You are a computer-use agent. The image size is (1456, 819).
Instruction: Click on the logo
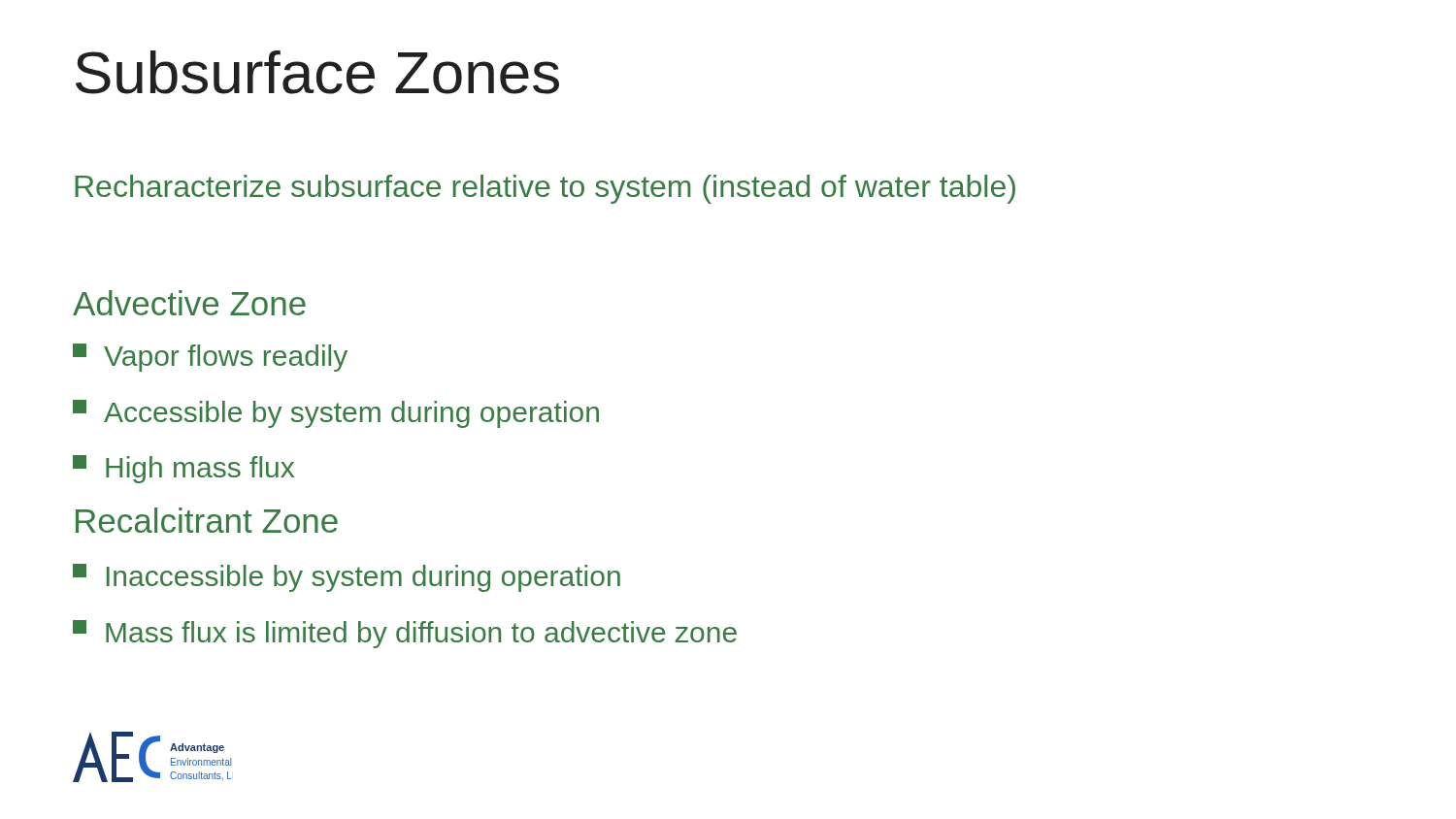click(x=153, y=757)
